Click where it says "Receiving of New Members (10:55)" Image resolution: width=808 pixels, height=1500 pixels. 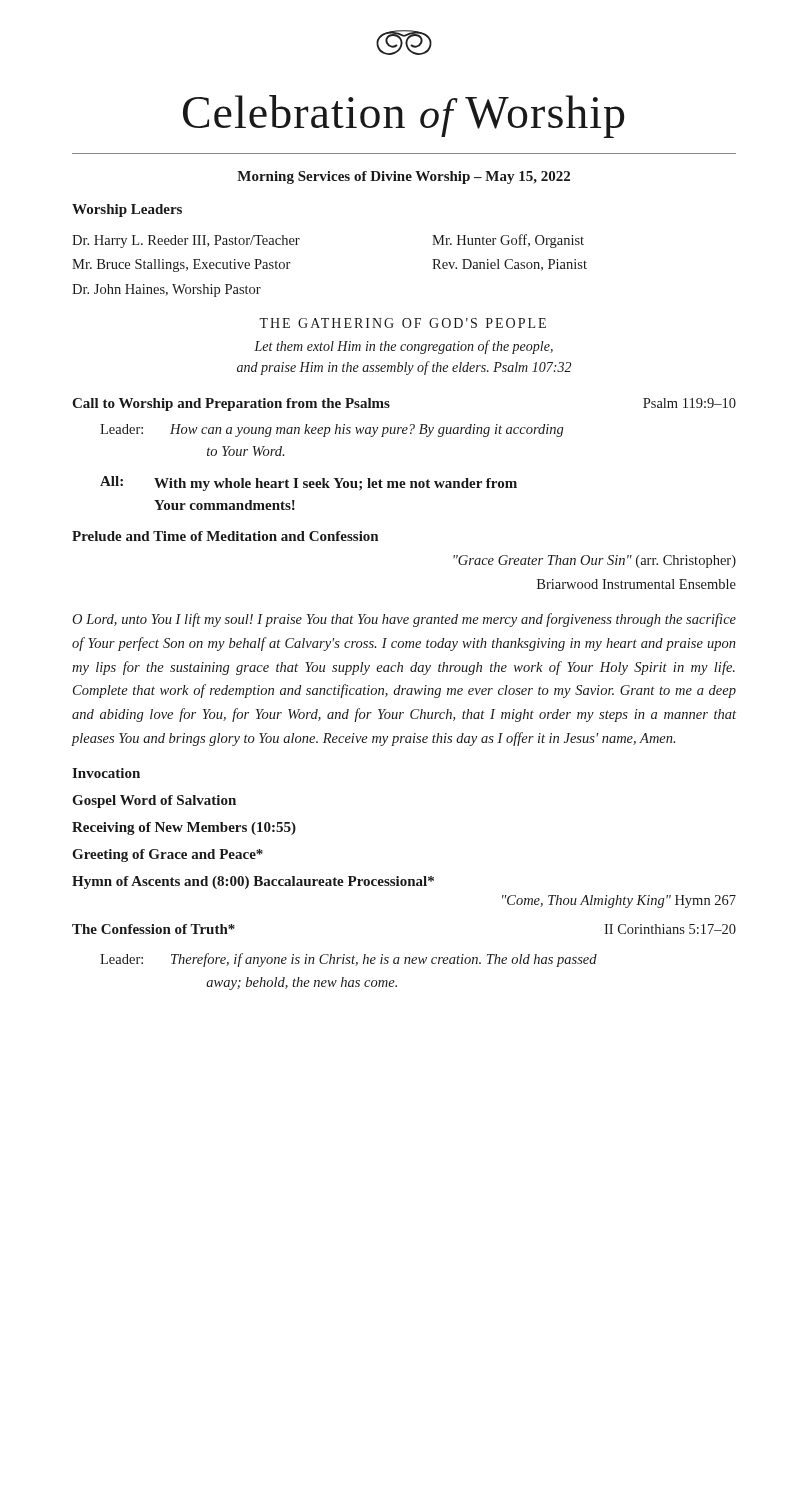point(184,827)
